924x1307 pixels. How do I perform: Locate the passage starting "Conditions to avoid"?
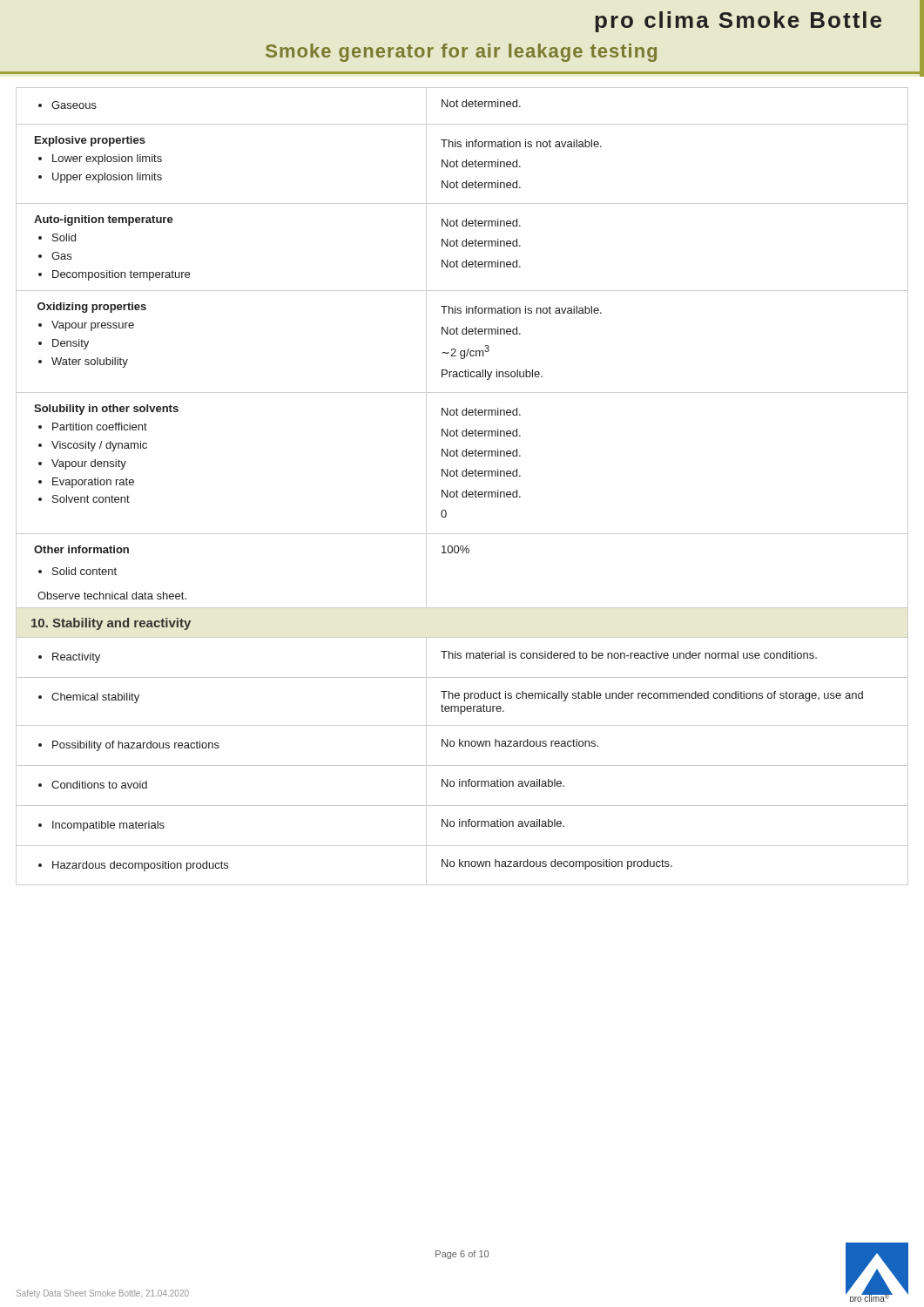click(93, 785)
